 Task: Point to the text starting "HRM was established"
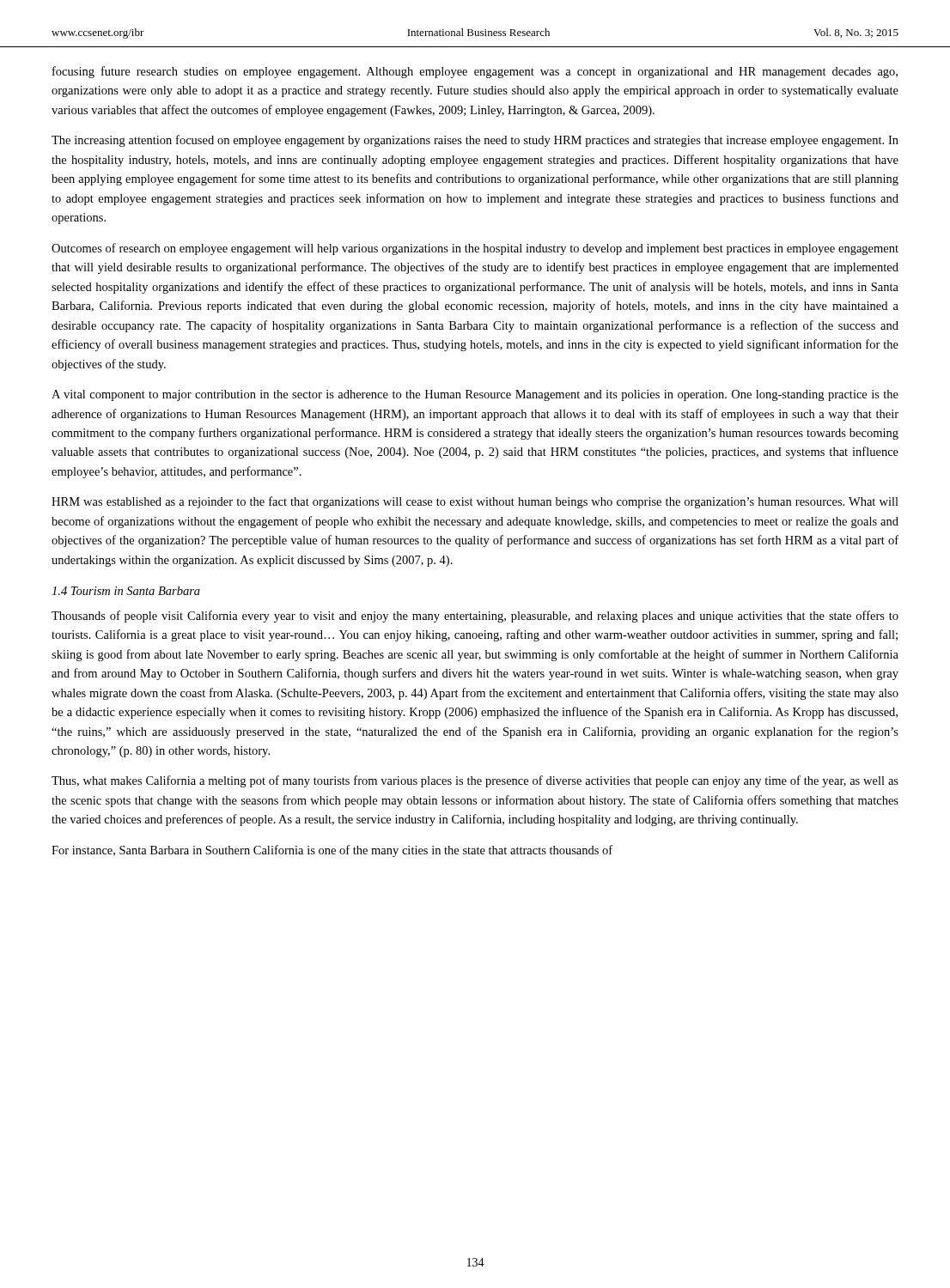475,531
